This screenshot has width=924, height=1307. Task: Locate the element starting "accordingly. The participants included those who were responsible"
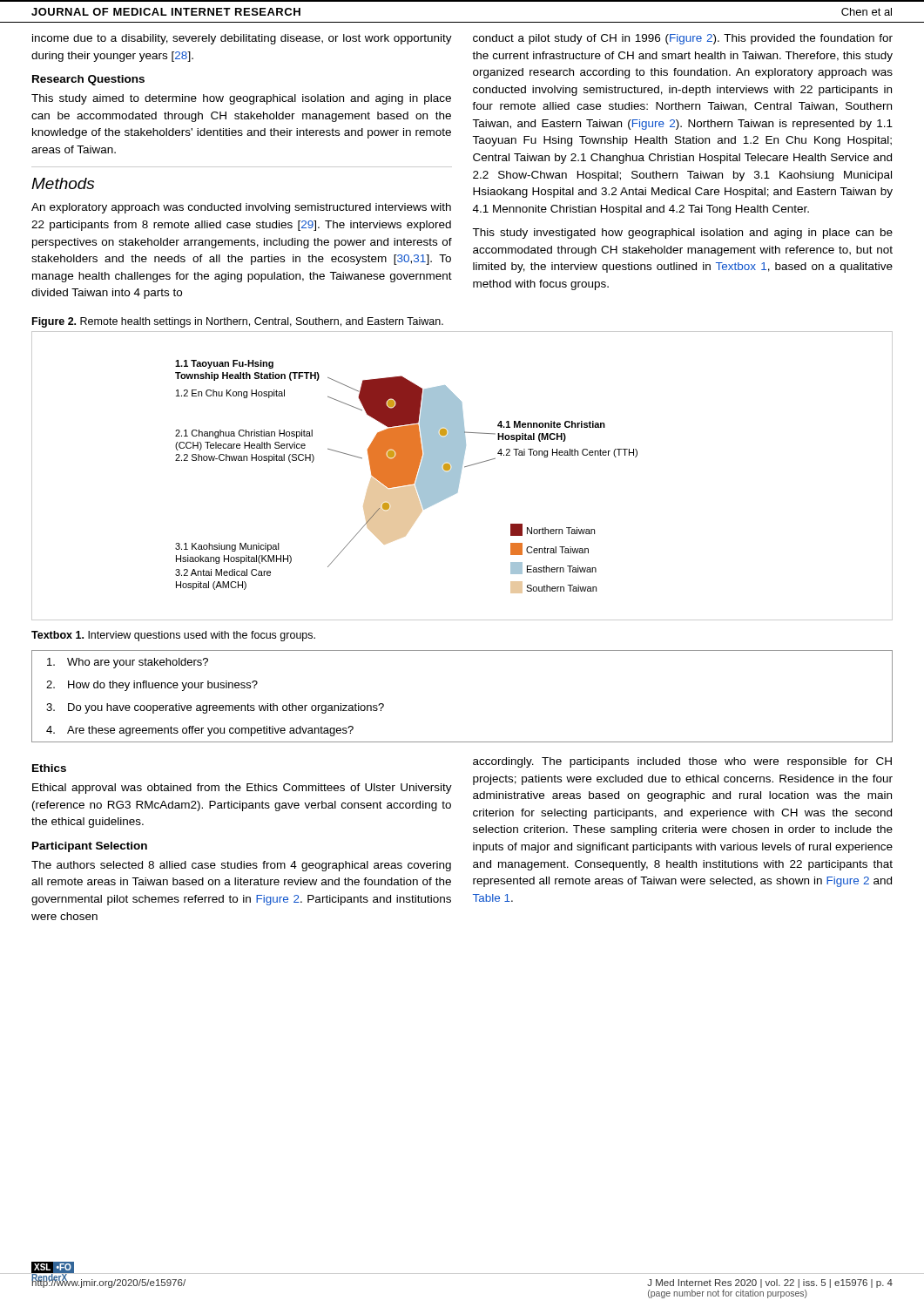pos(683,830)
